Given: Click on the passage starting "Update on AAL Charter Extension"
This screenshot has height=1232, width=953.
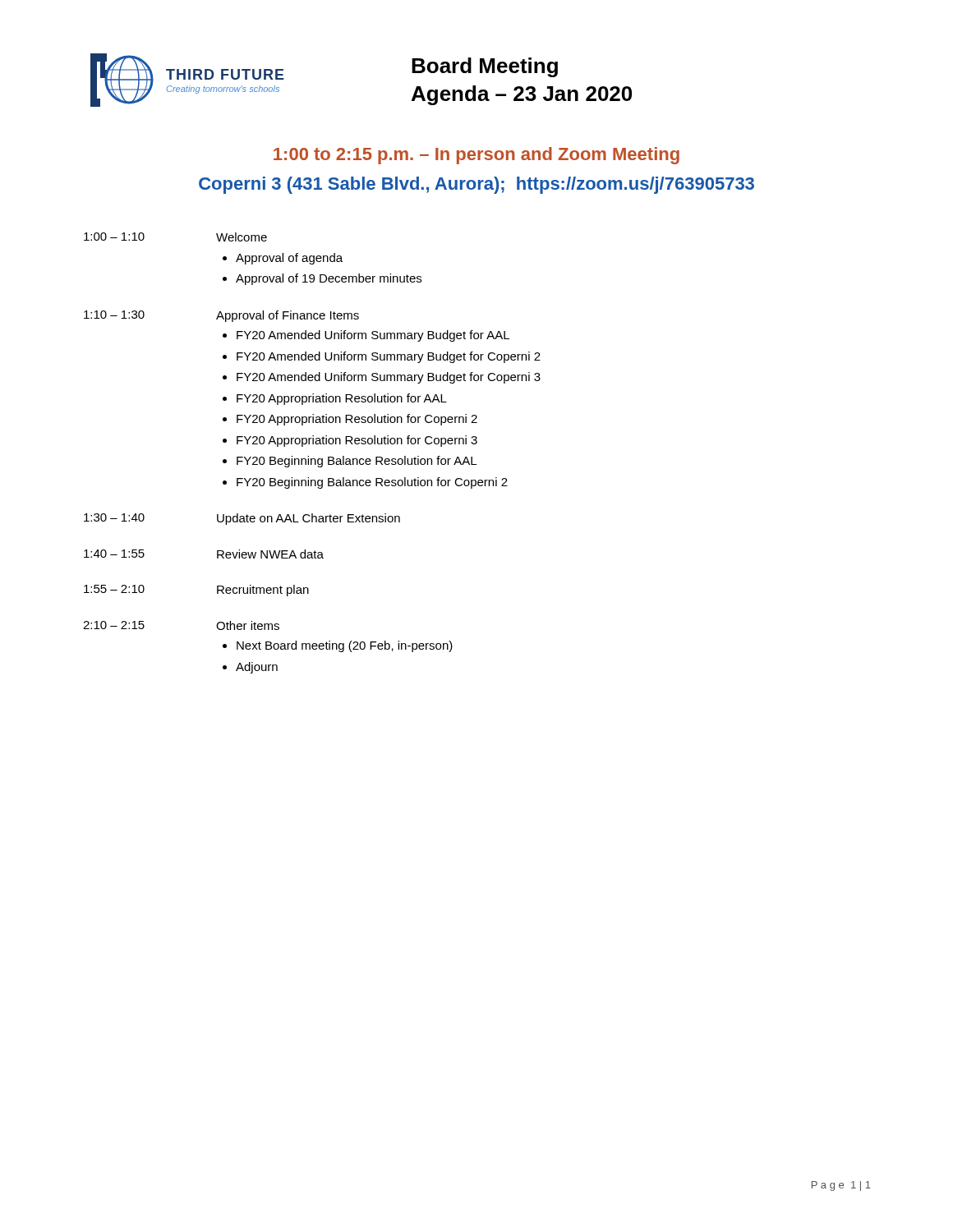Looking at the screenshot, I should (x=308, y=519).
